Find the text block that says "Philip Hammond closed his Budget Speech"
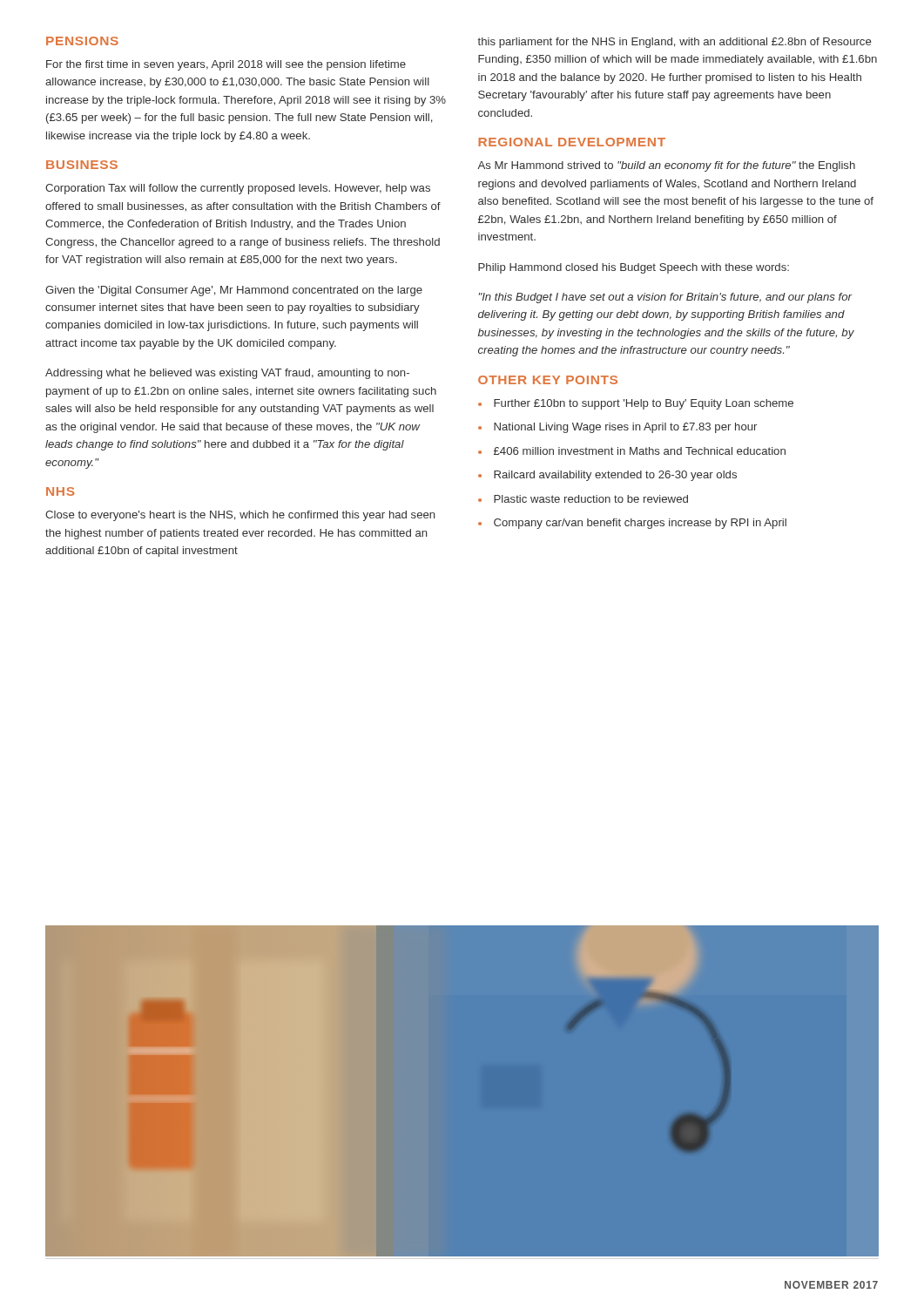924x1307 pixels. (634, 267)
